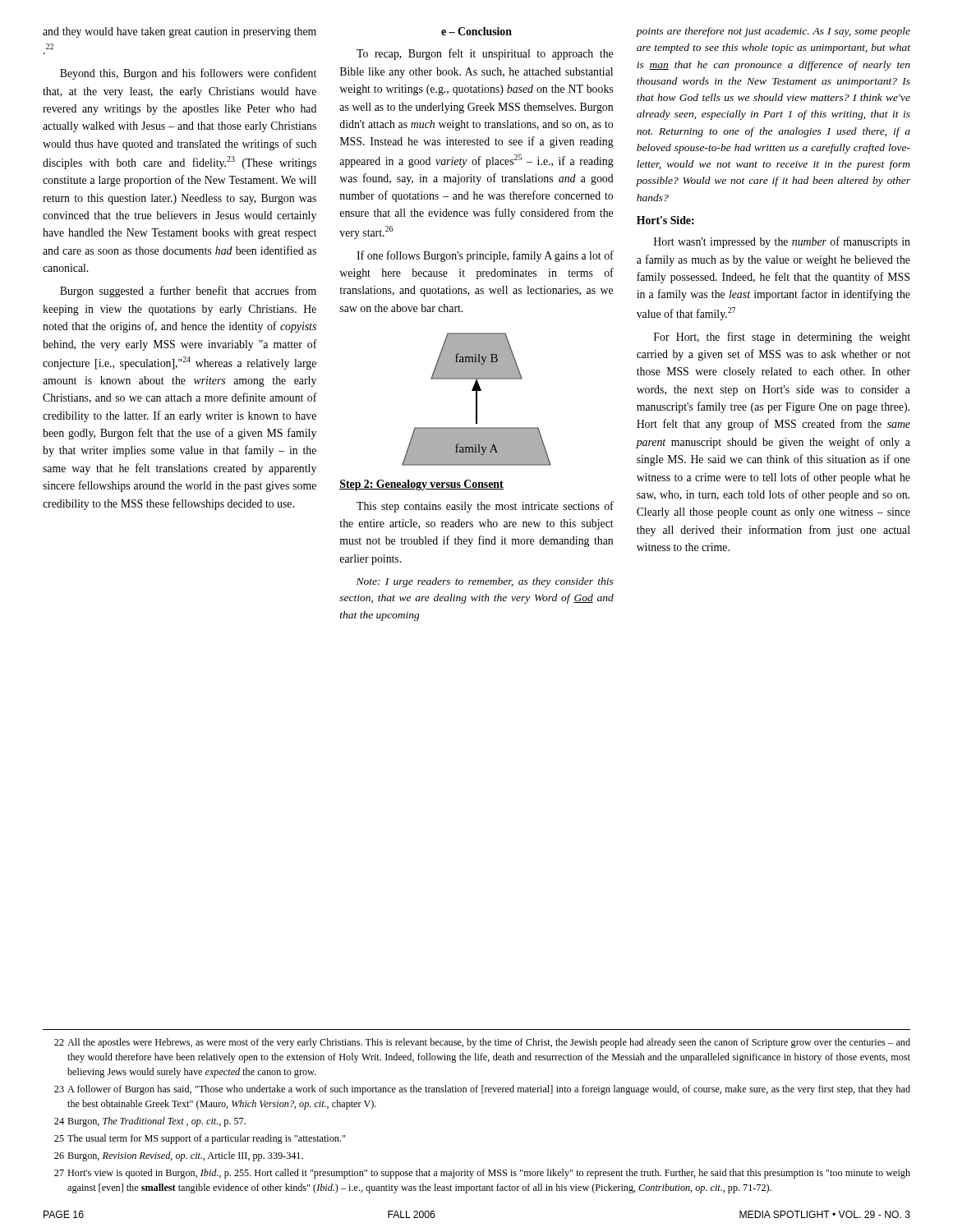Viewport: 953px width, 1232px height.
Task: Click on the section header with the text "Step 2: Genealogy"
Action: tap(476, 484)
